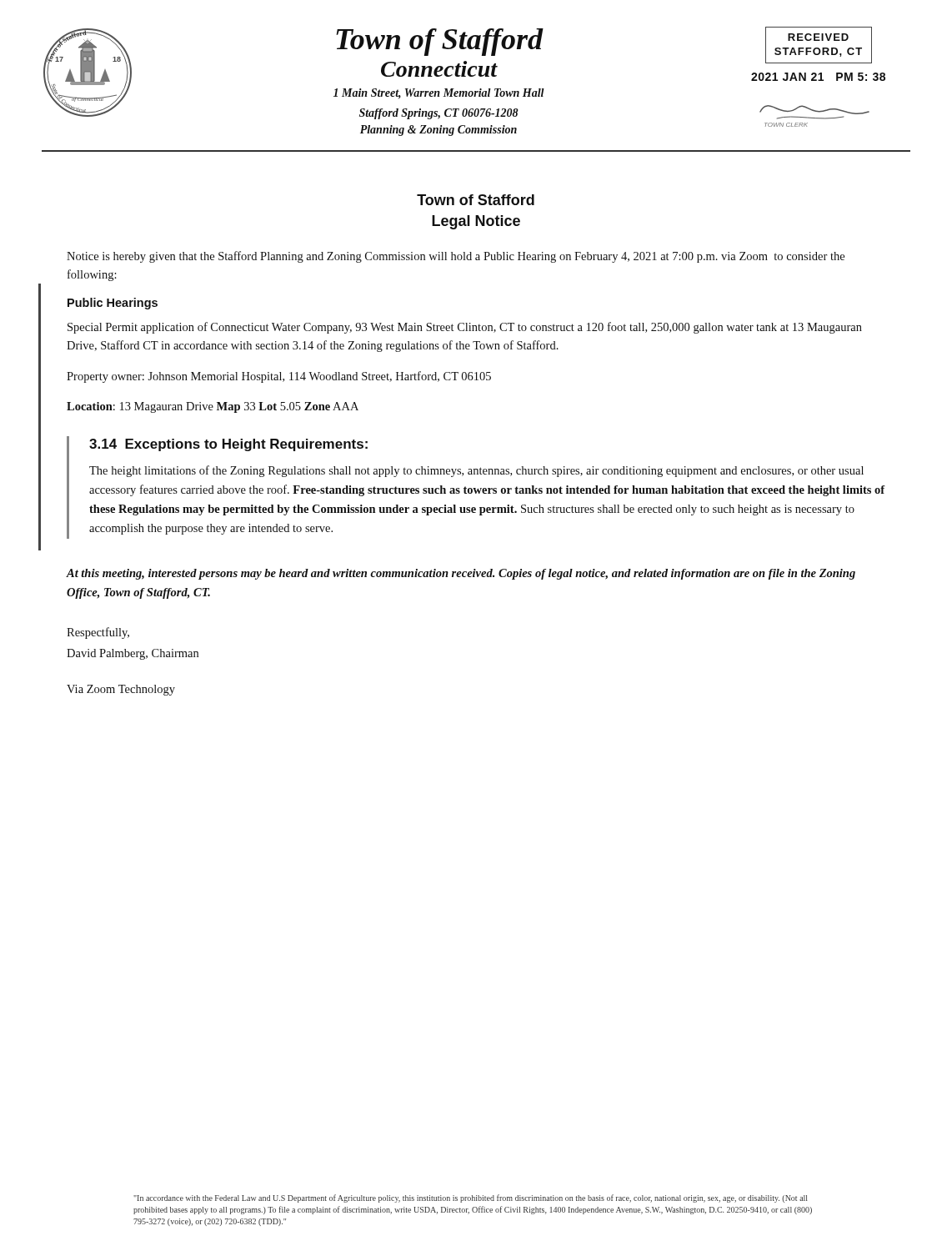Click on the text block that says "Property owner: Johnson Memorial Hospital,"
952x1251 pixels.
point(279,376)
